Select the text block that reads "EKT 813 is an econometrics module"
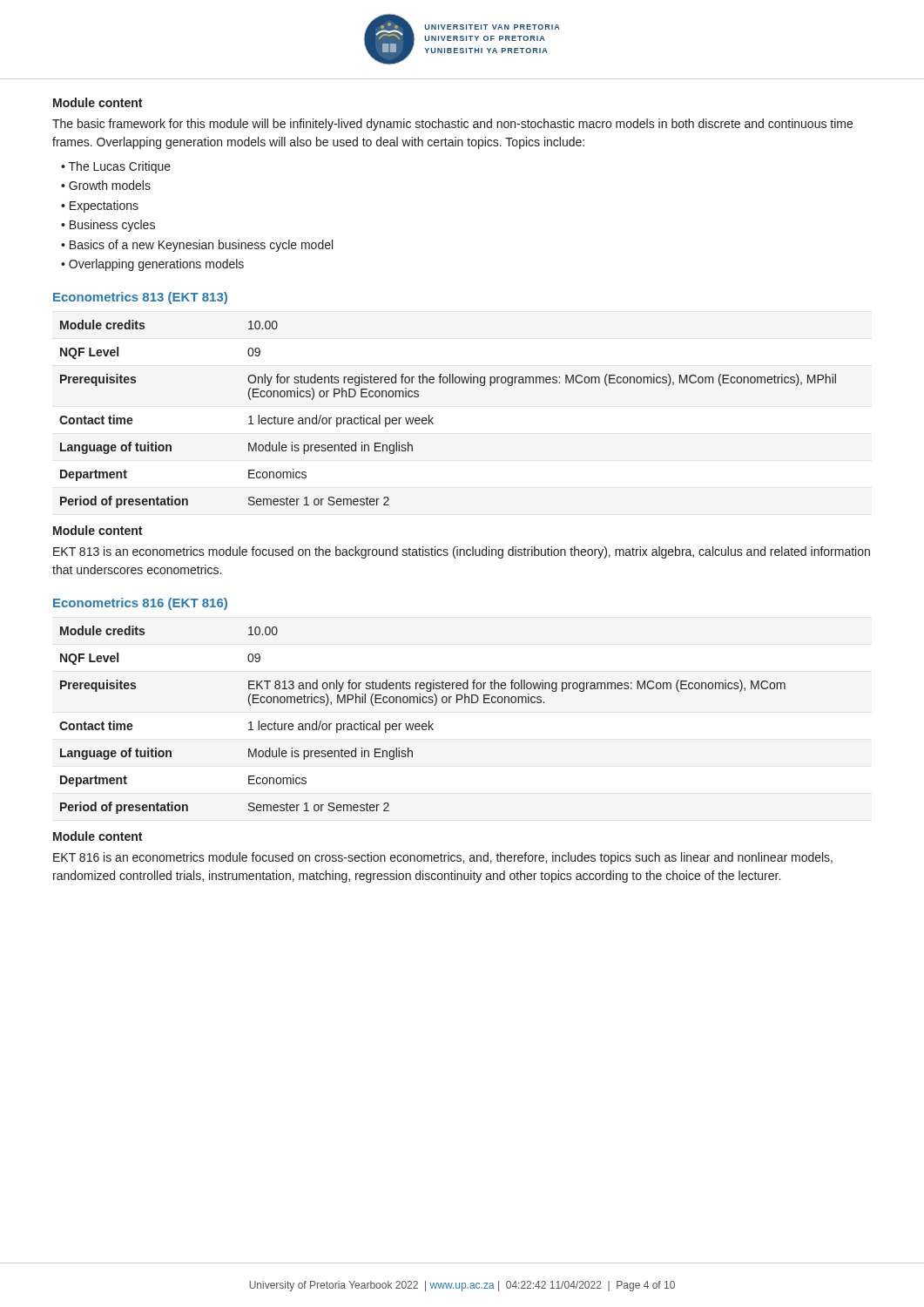This screenshot has height=1307, width=924. click(x=461, y=561)
